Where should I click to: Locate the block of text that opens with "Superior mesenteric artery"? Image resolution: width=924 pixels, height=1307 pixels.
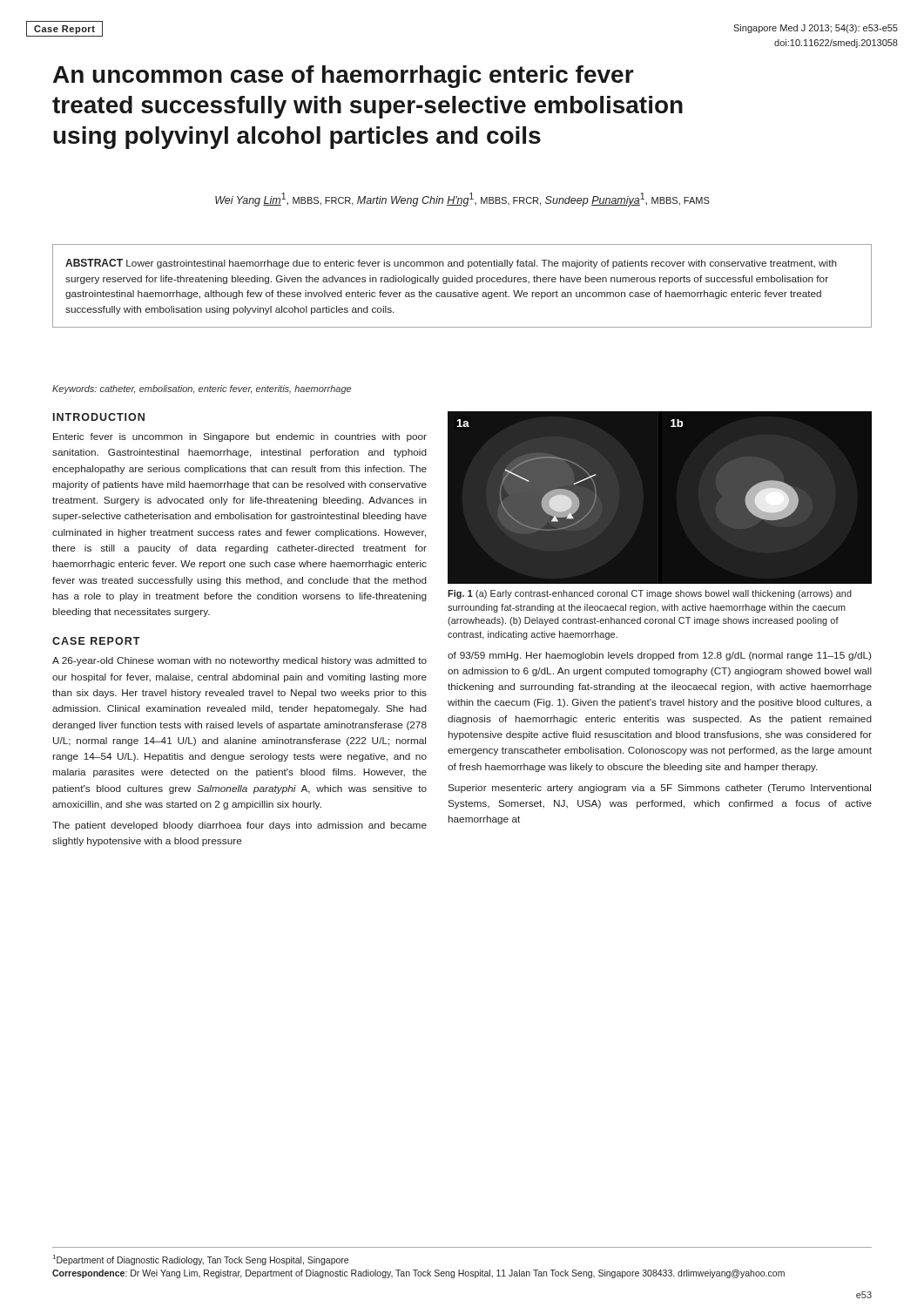660,803
